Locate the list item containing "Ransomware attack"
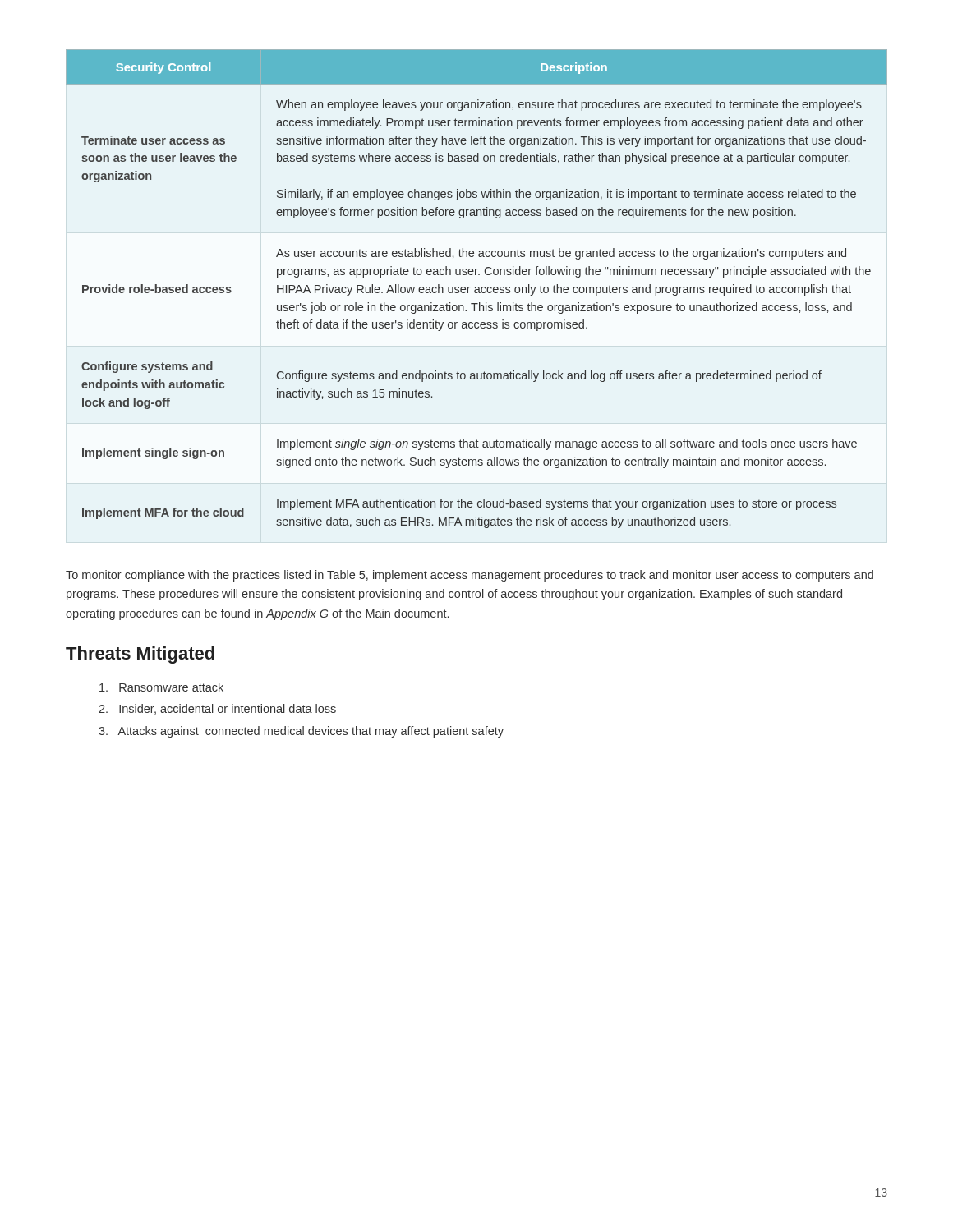Viewport: 953px width, 1232px height. click(x=161, y=687)
